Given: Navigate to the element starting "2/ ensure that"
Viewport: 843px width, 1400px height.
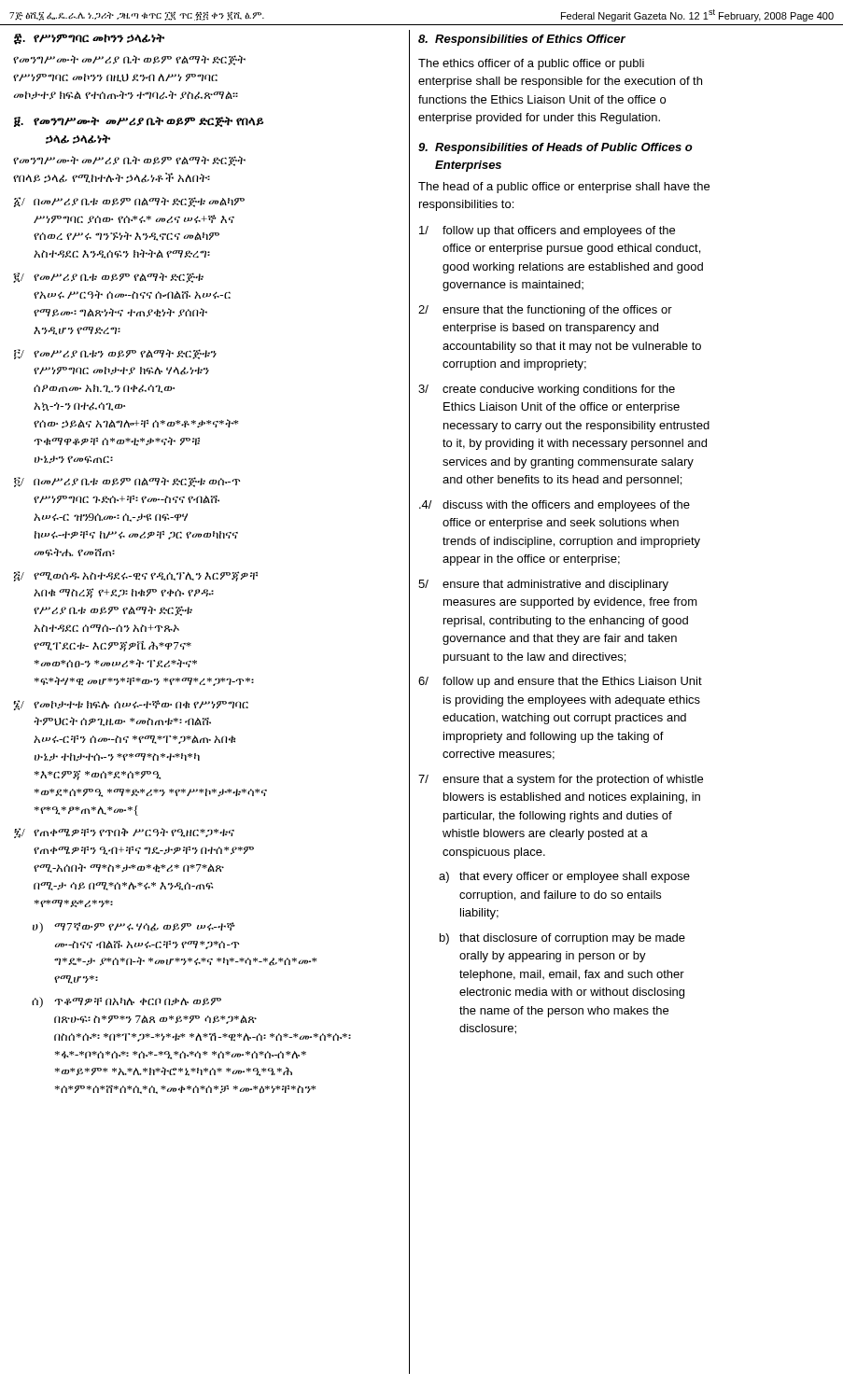Looking at the screenshot, I should pyautogui.click(x=560, y=336).
